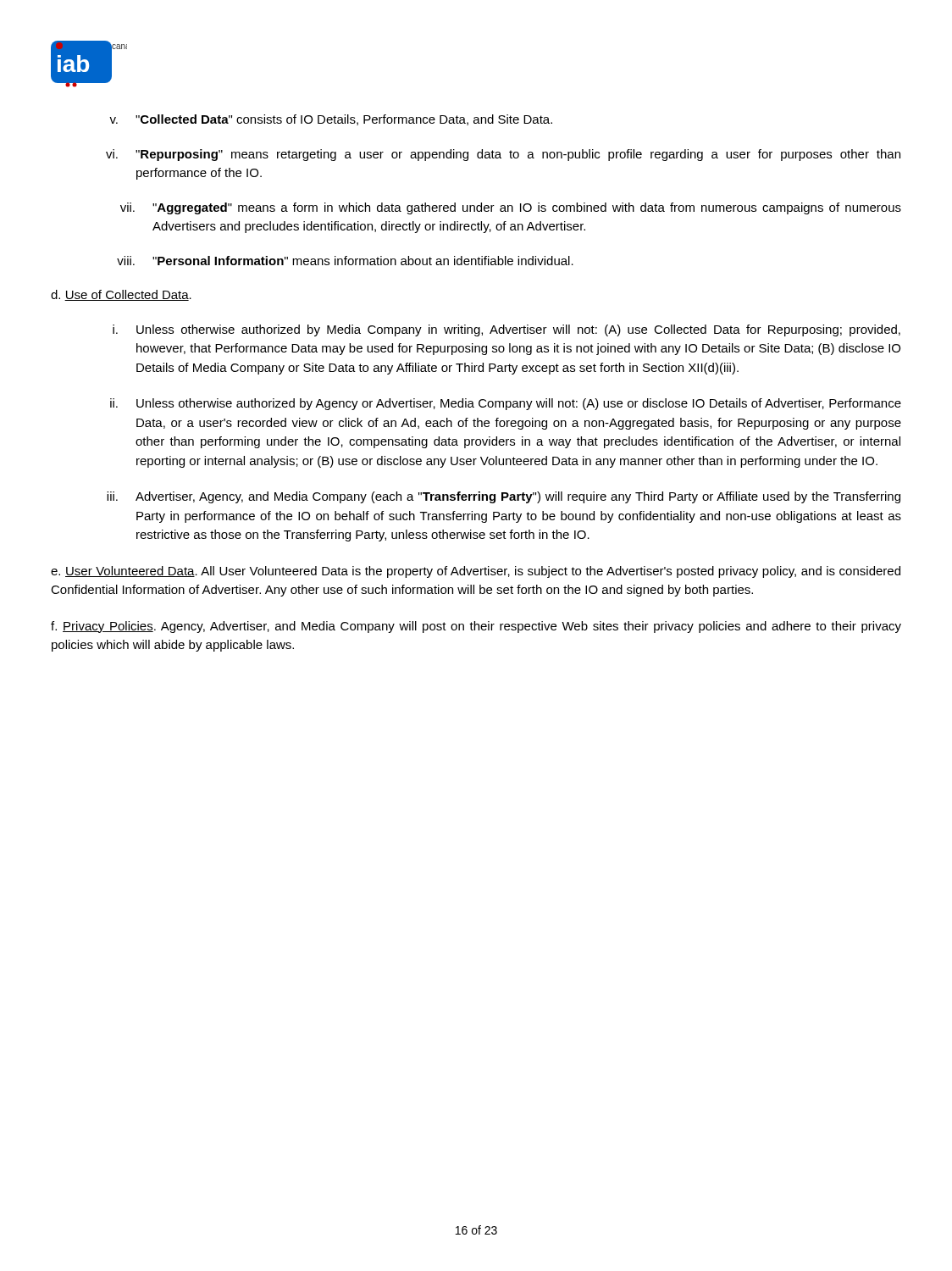
Task: Click on the element starting "d. Use of Collected Data."
Action: pyautogui.click(x=121, y=294)
